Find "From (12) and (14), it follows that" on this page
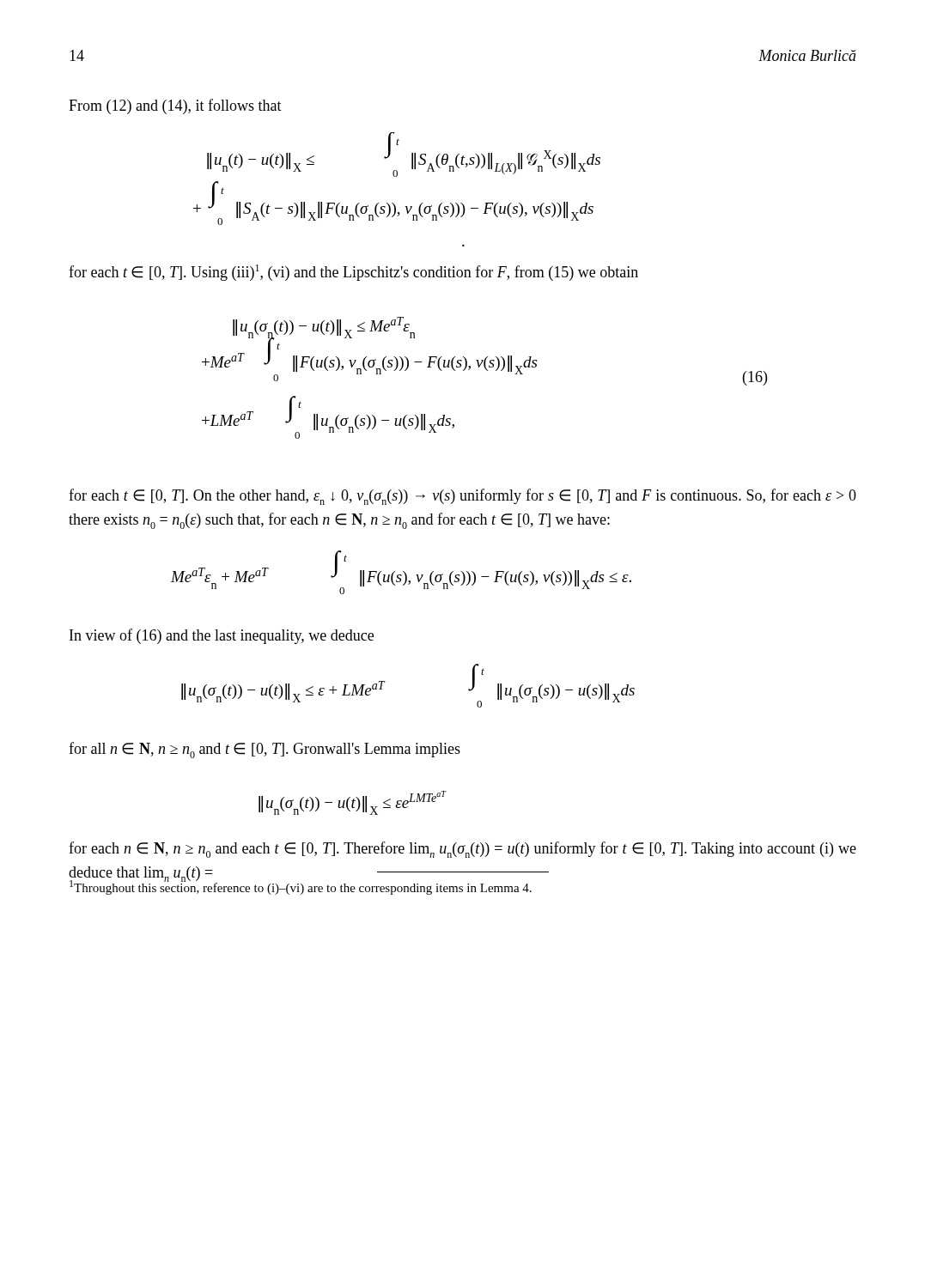The height and width of the screenshot is (1288, 925). (x=175, y=106)
